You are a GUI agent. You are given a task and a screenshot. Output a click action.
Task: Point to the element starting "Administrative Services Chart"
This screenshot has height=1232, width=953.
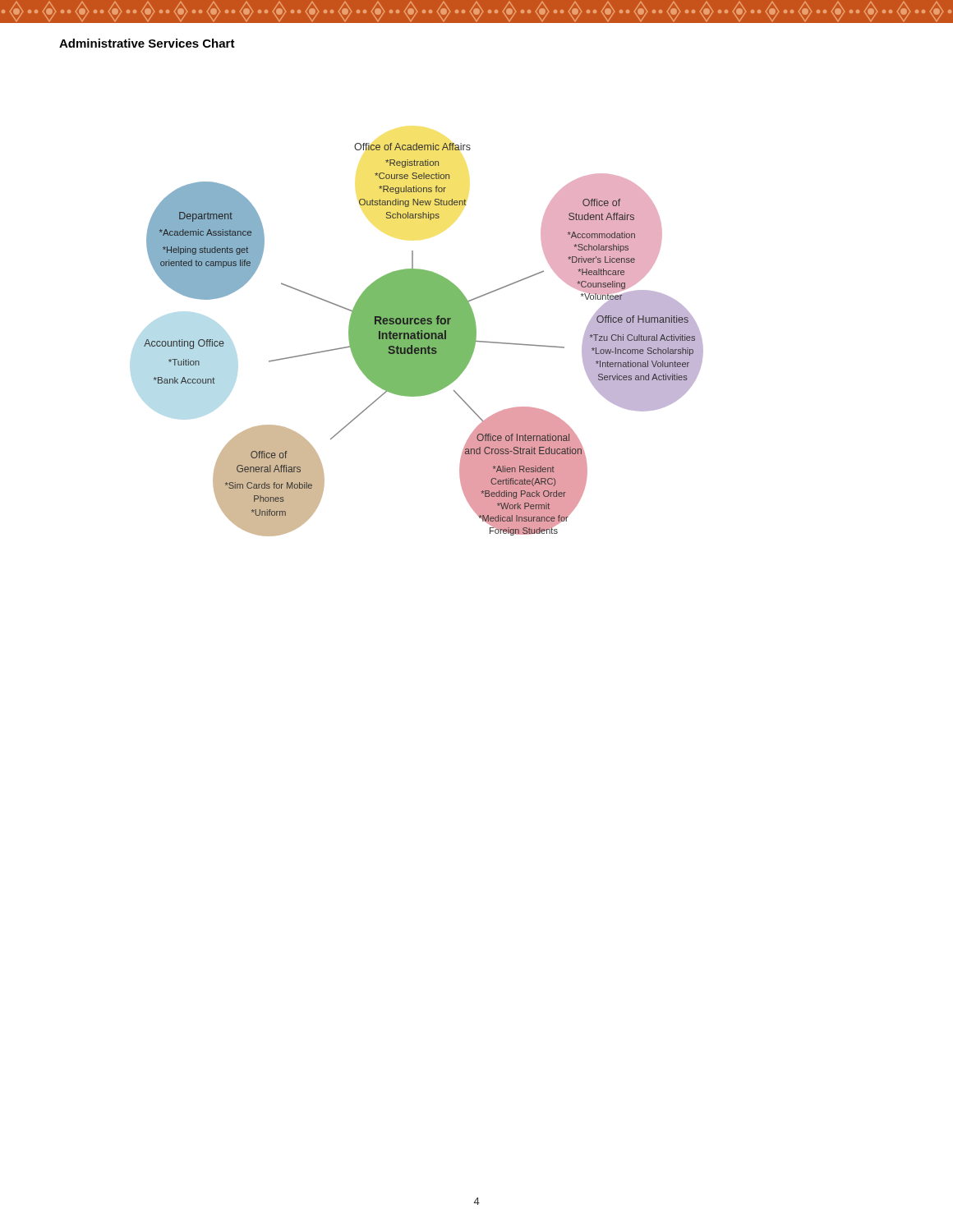(x=147, y=43)
